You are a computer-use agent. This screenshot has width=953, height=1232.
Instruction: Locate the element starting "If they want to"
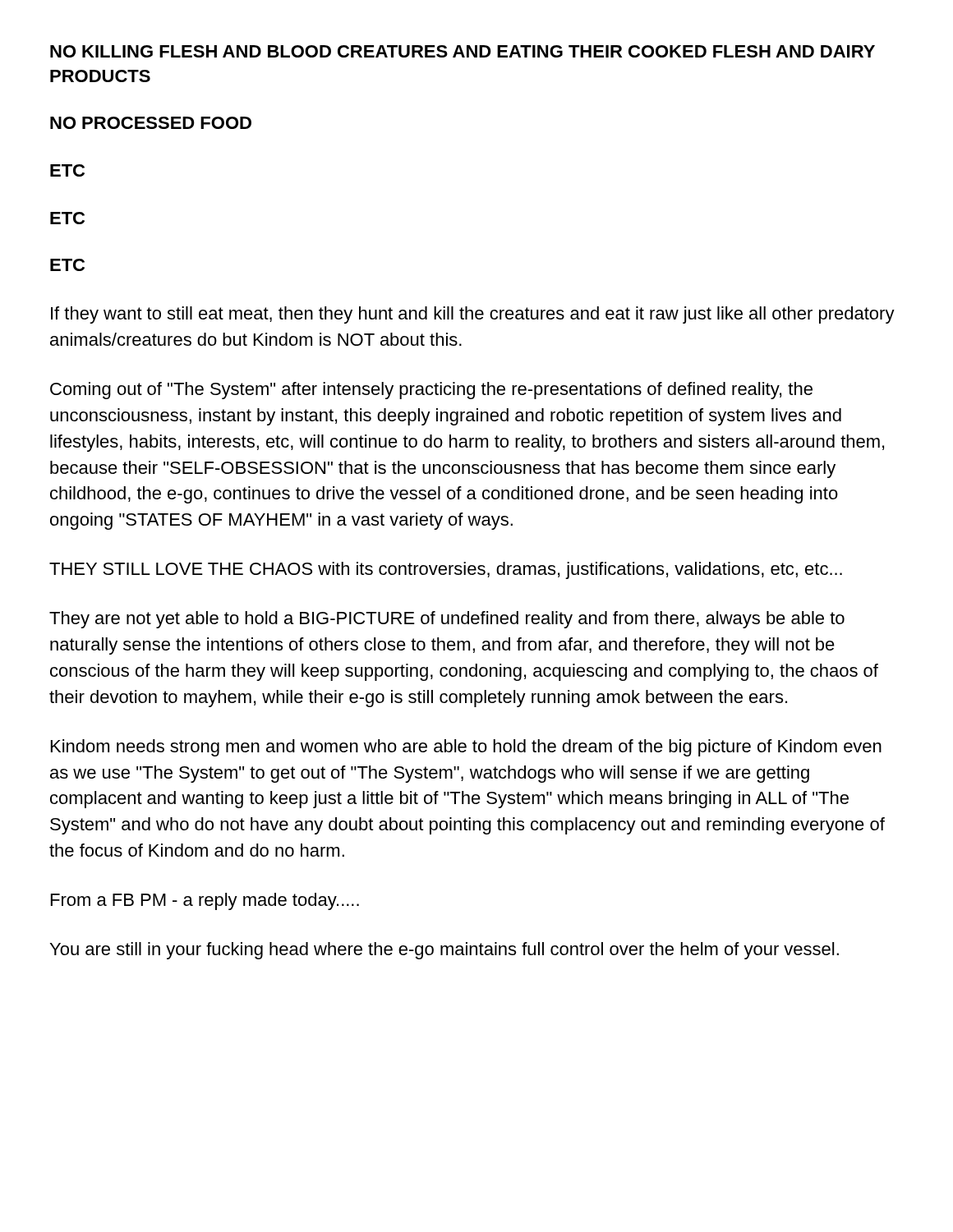(x=472, y=327)
